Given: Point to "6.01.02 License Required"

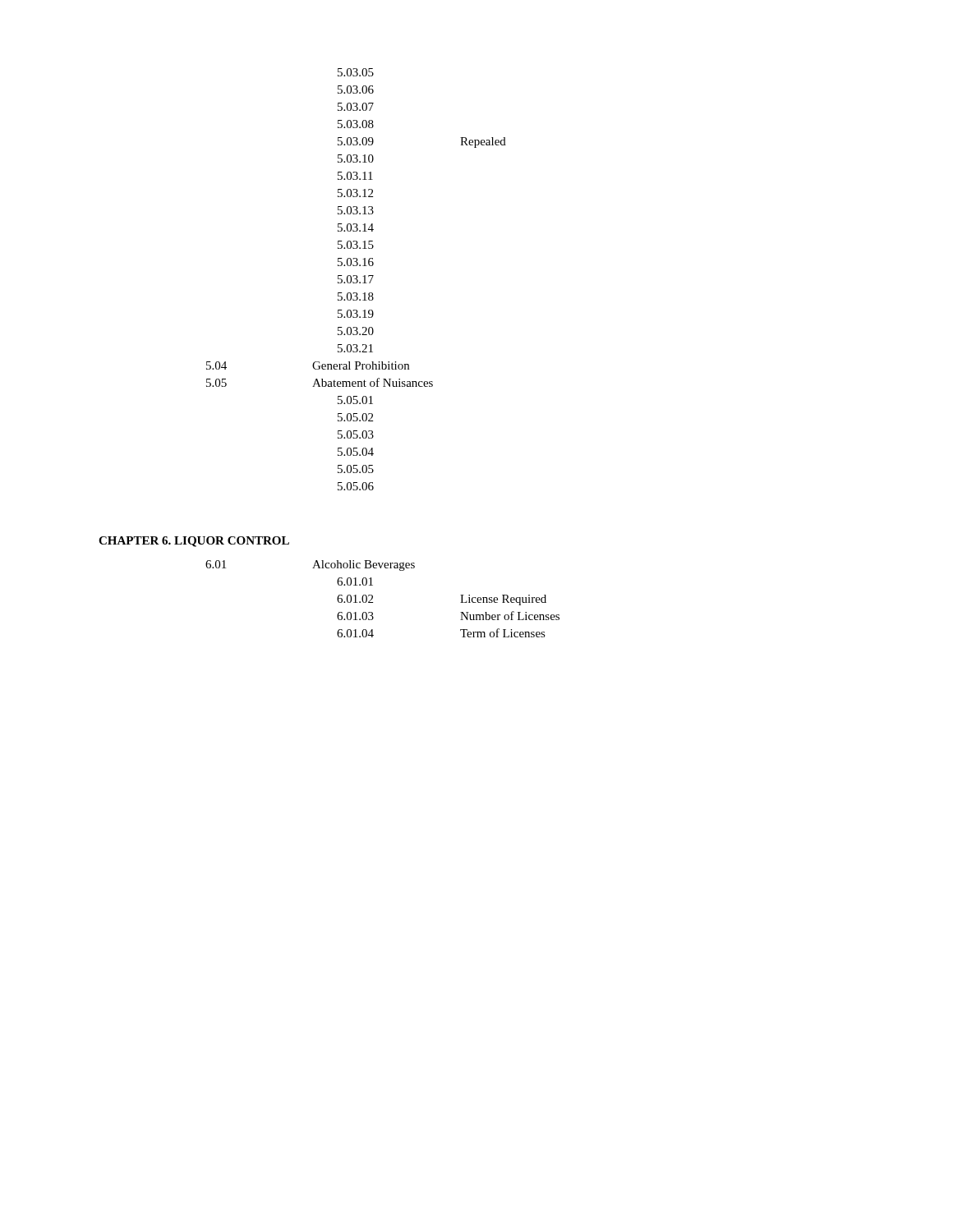Looking at the screenshot, I should pyautogui.click(x=355, y=600).
